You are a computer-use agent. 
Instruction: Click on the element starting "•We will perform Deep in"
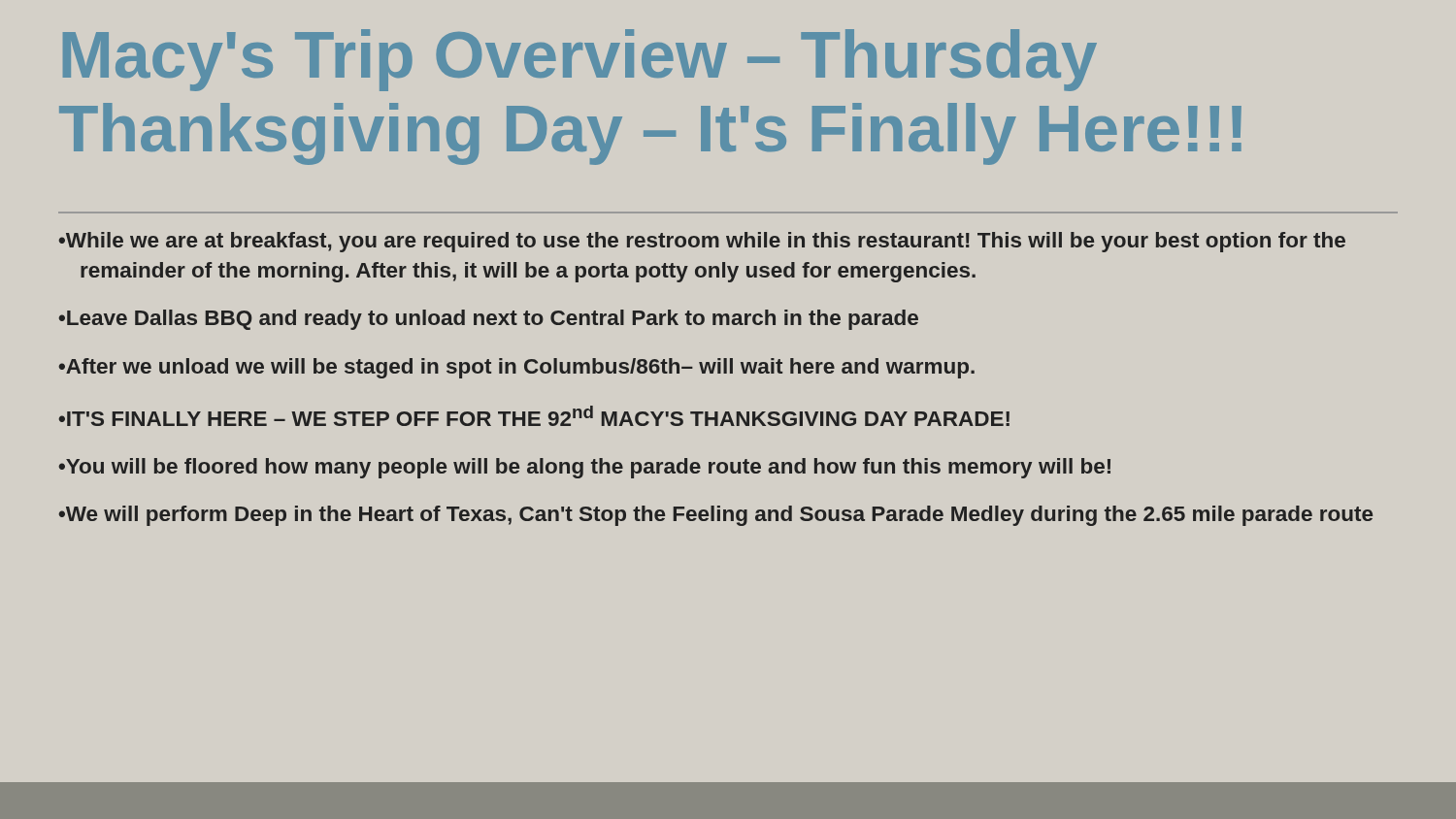[716, 514]
